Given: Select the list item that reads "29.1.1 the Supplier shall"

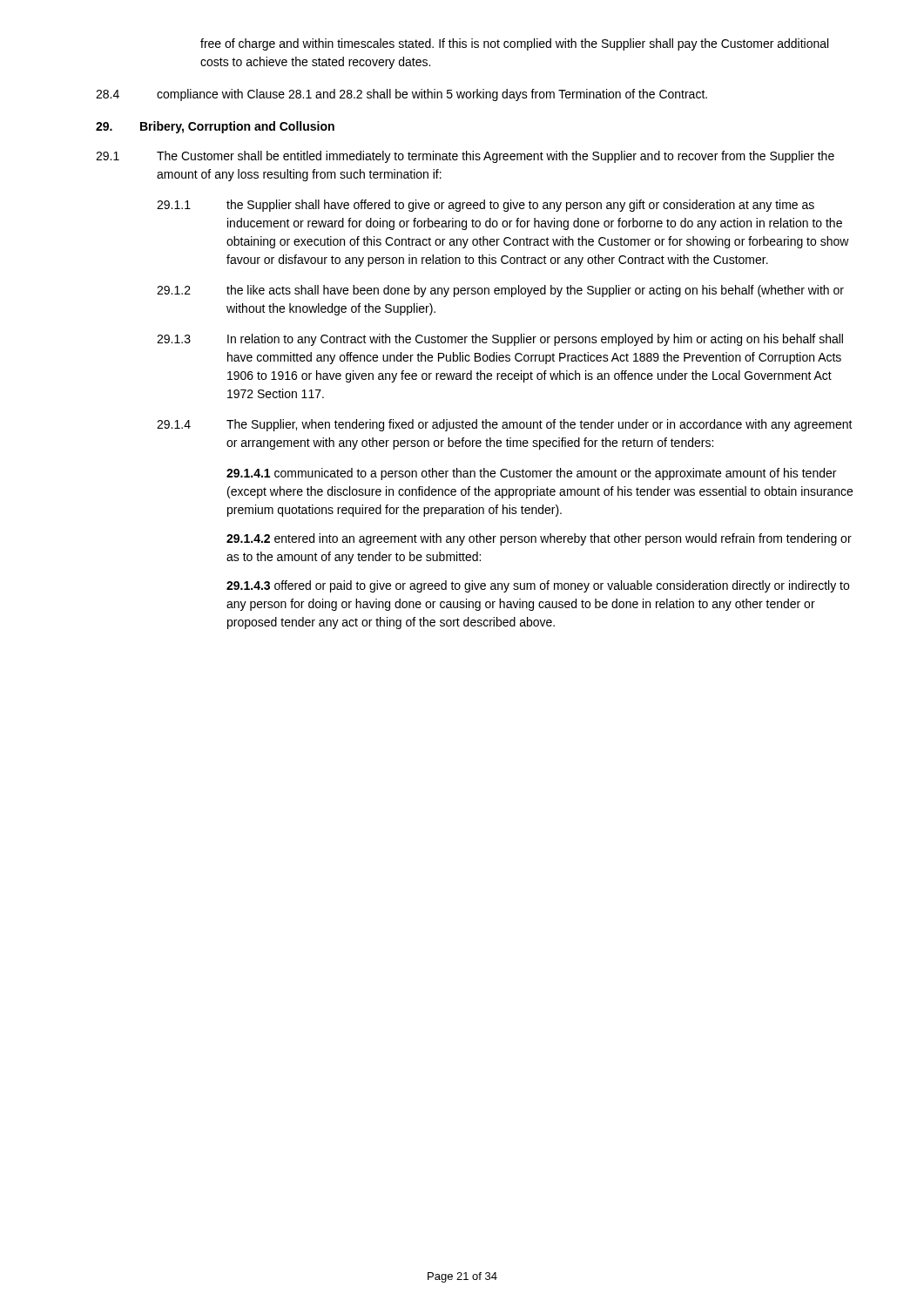Looking at the screenshot, I should click(506, 233).
